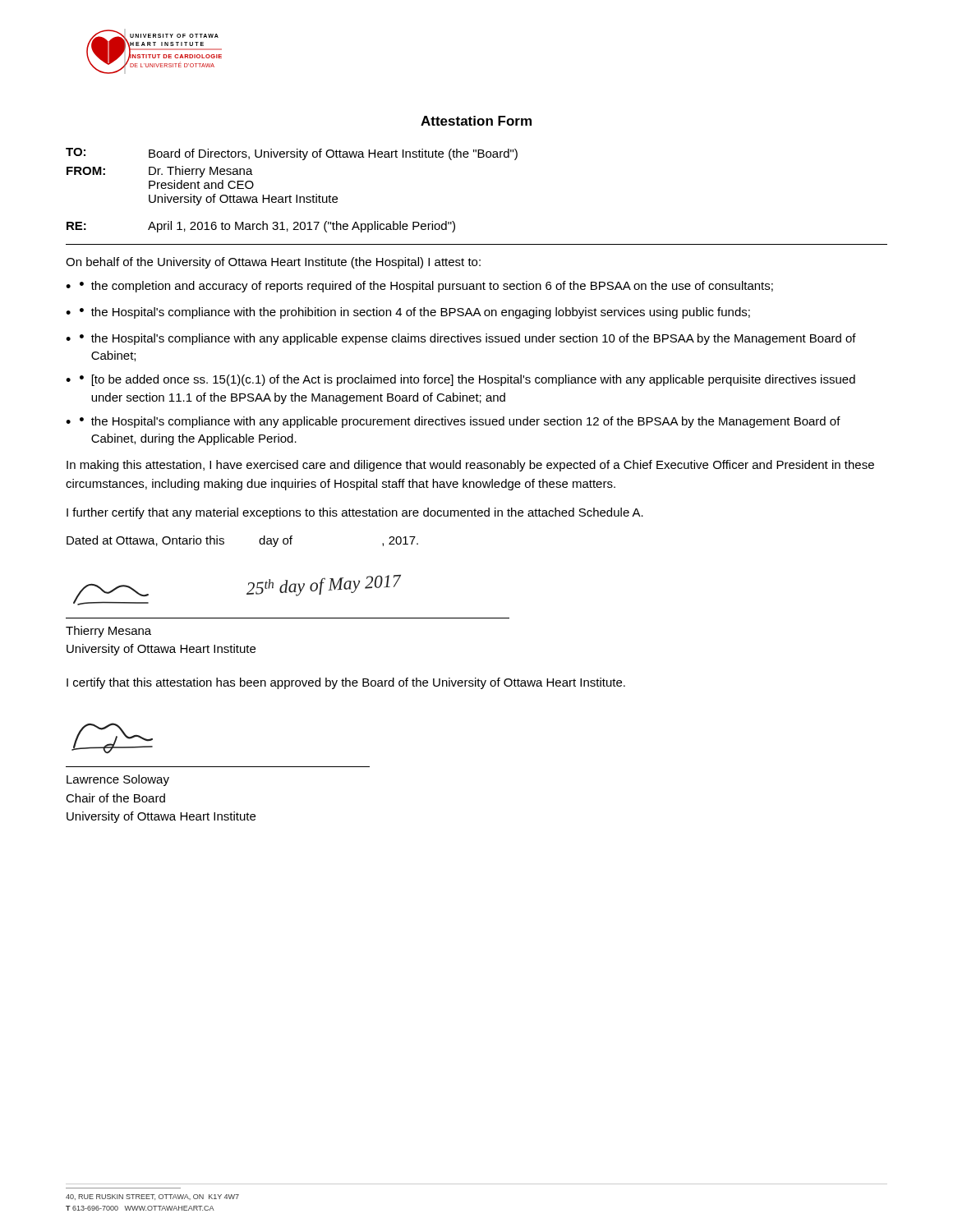Navigate to the text starting "In making this"

pyautogui.click(x=470, y=474)
